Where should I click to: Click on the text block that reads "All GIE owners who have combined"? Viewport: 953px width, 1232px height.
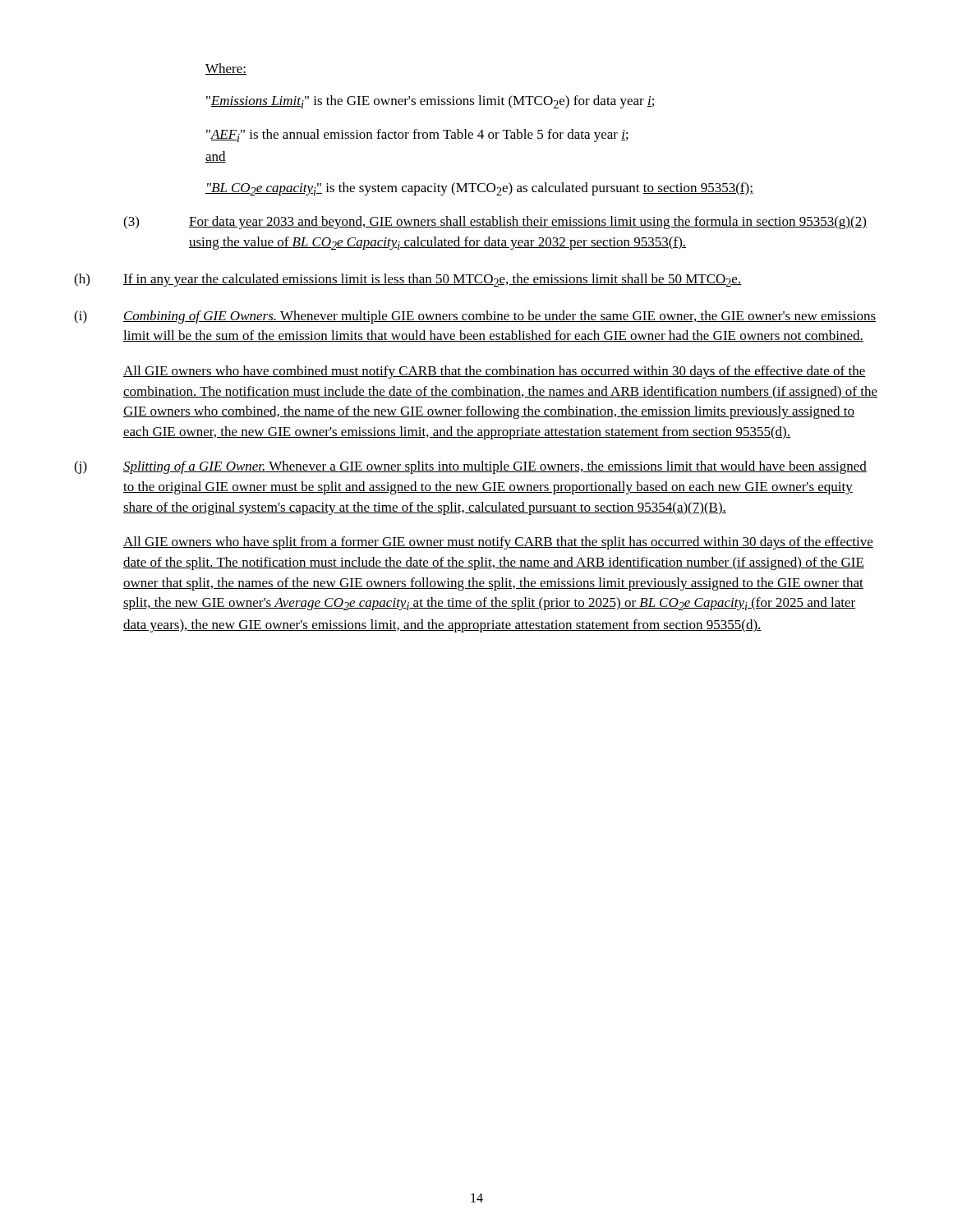click(500, 401)
